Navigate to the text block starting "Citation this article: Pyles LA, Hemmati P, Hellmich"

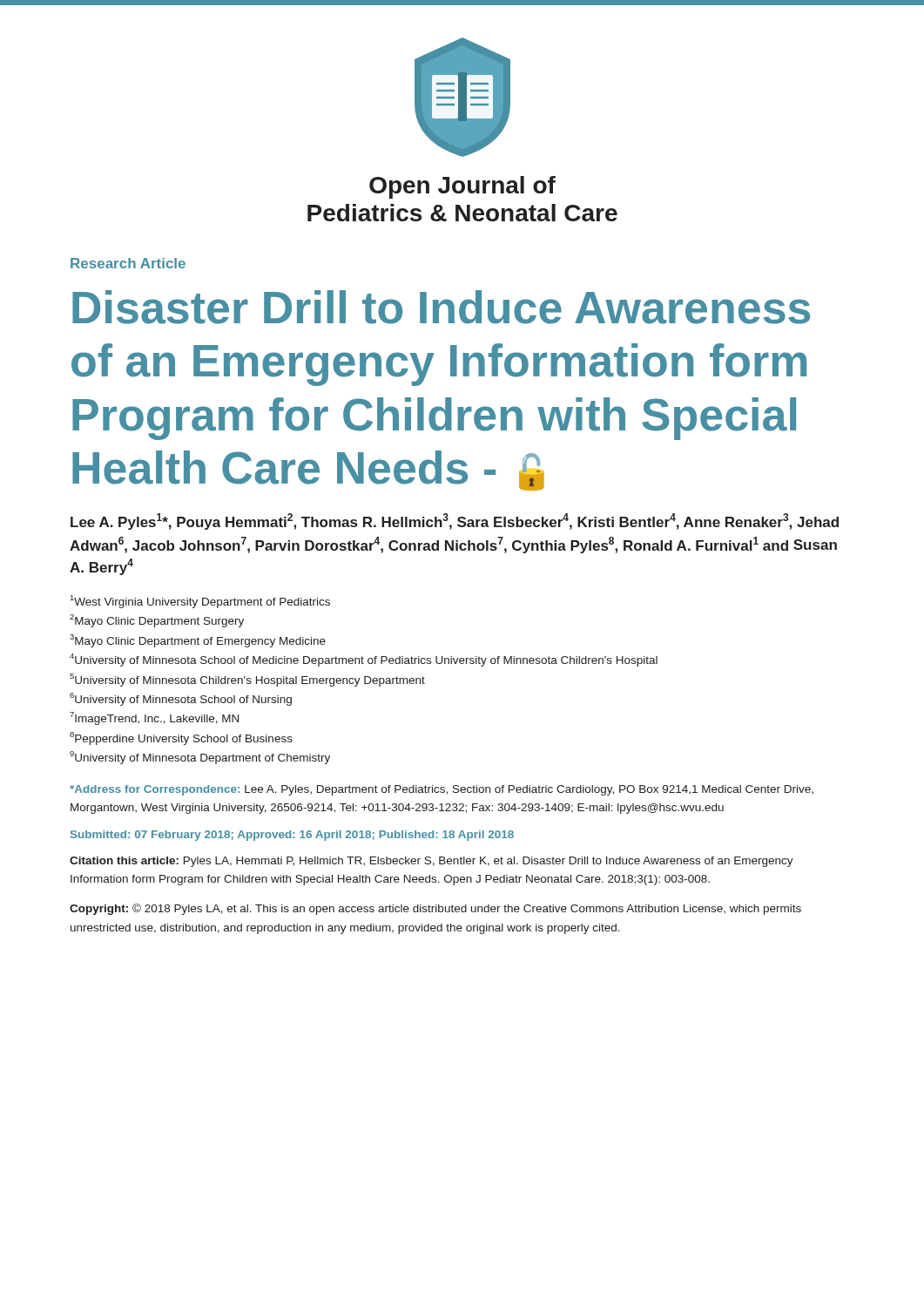tap(431, 870)
